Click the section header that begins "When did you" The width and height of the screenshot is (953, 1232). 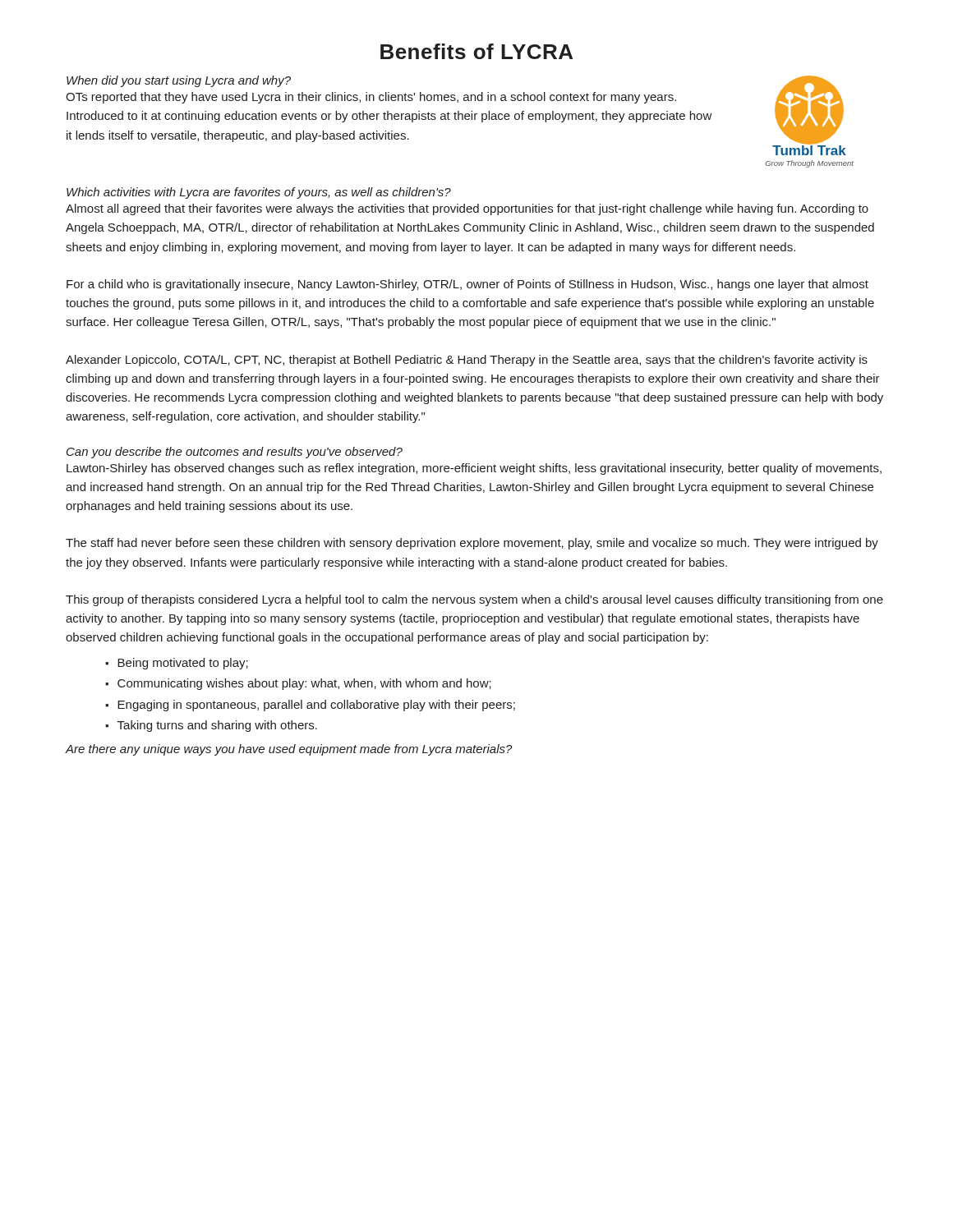(x=178, y=80)
